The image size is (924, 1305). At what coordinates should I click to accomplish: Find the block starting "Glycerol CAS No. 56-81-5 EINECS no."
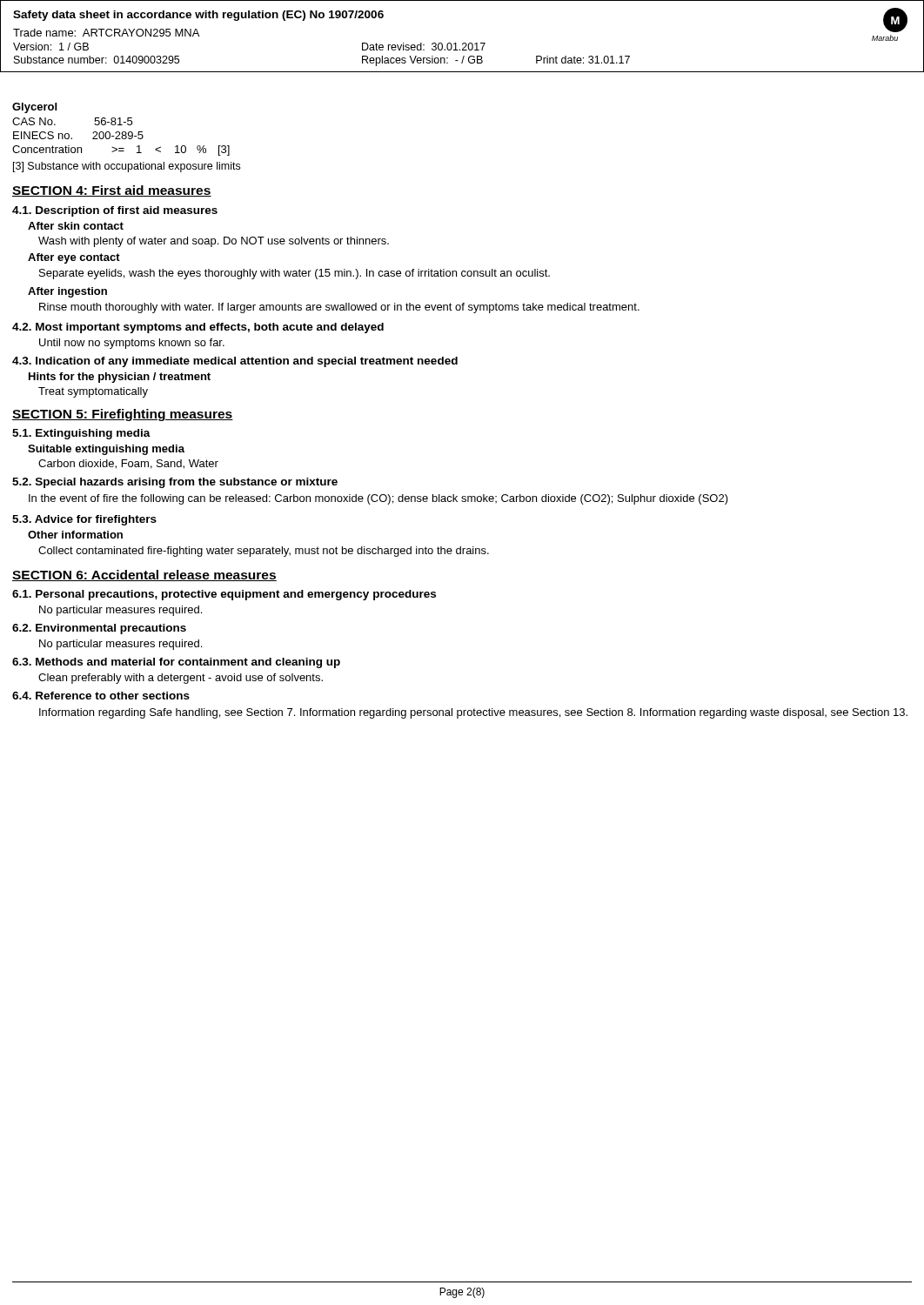(x=34, y=108)
